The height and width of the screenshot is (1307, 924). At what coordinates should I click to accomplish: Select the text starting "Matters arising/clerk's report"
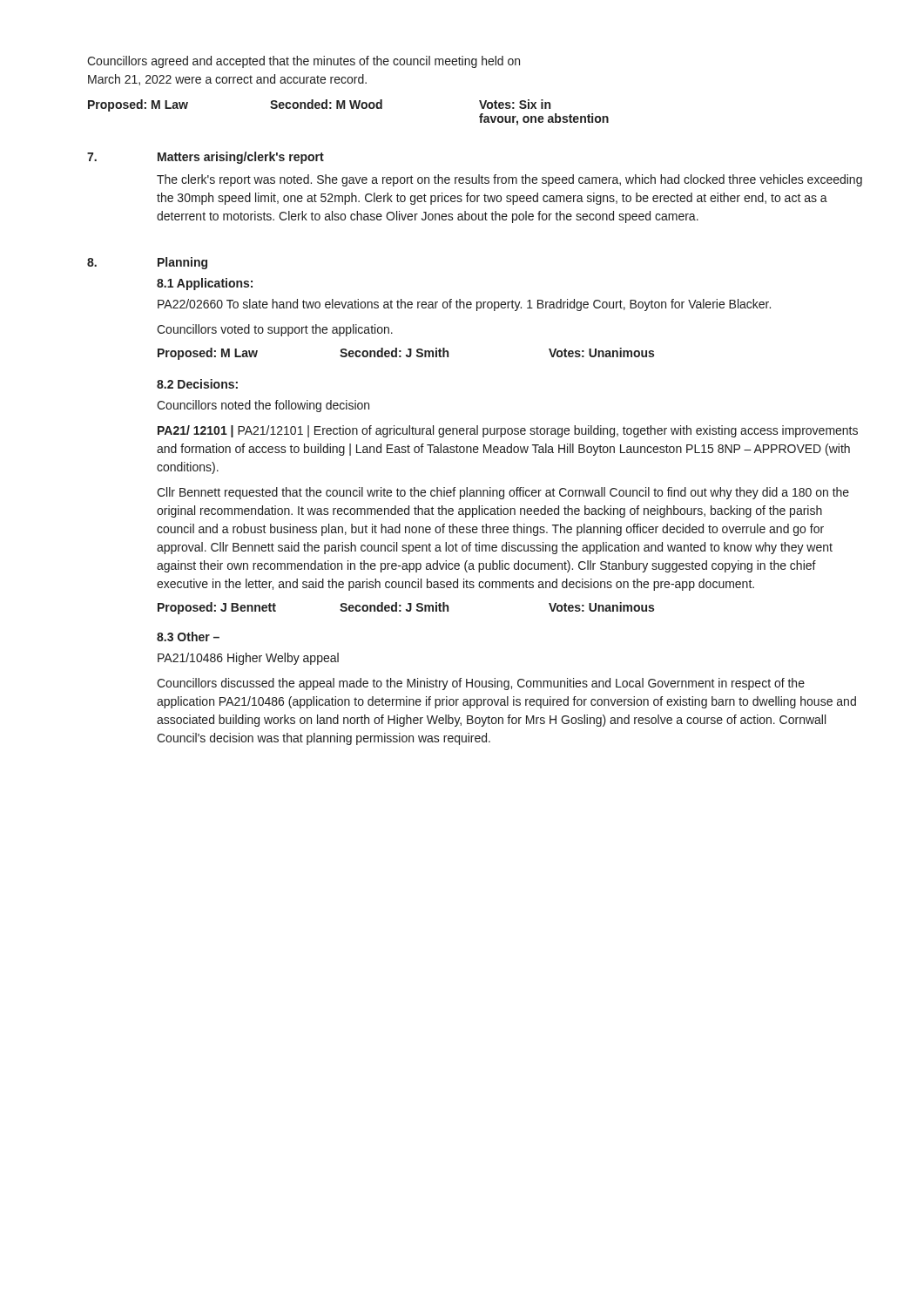click(240, 157)
